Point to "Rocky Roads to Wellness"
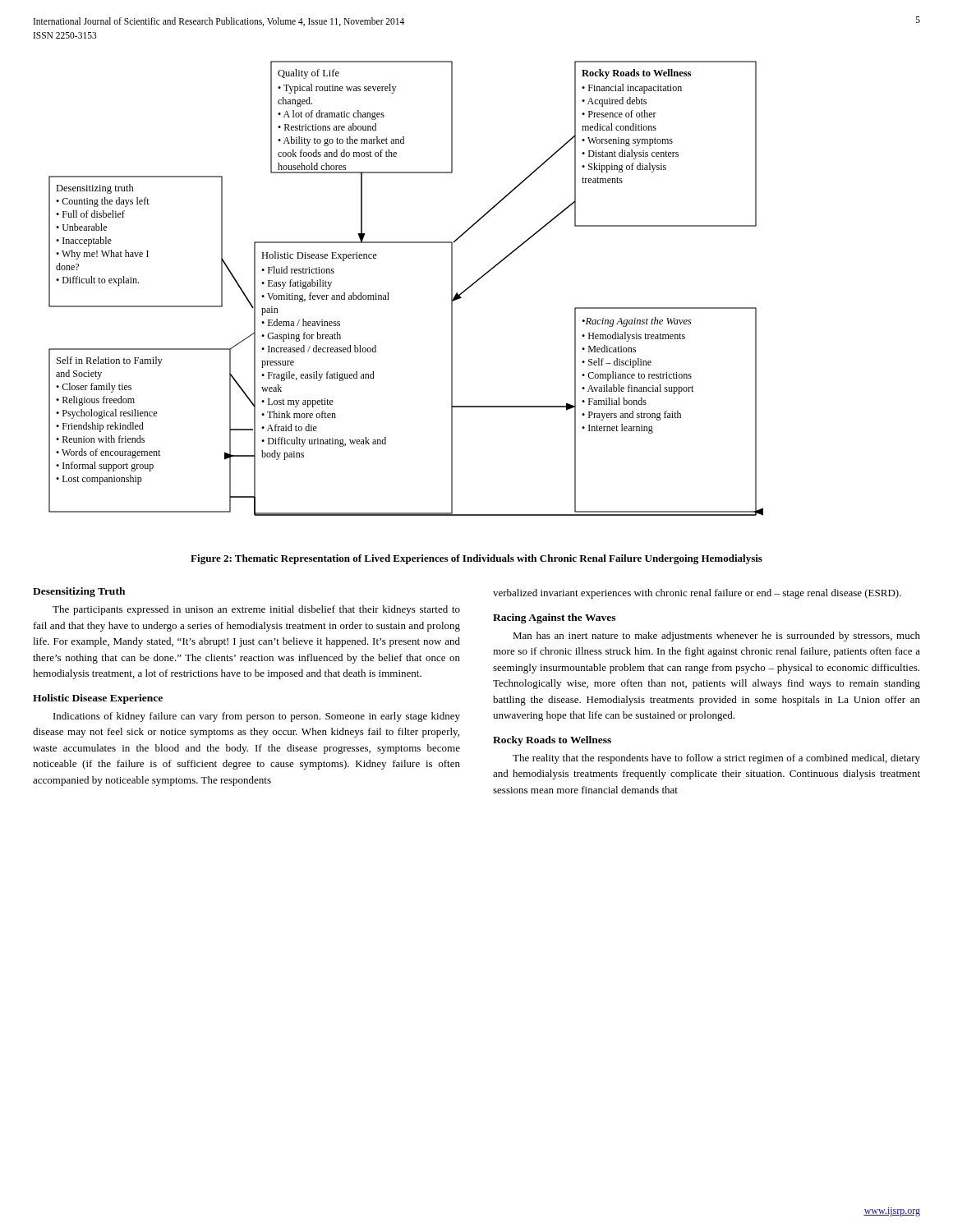This screenshot has width=953, height=1232. [552, 739]
